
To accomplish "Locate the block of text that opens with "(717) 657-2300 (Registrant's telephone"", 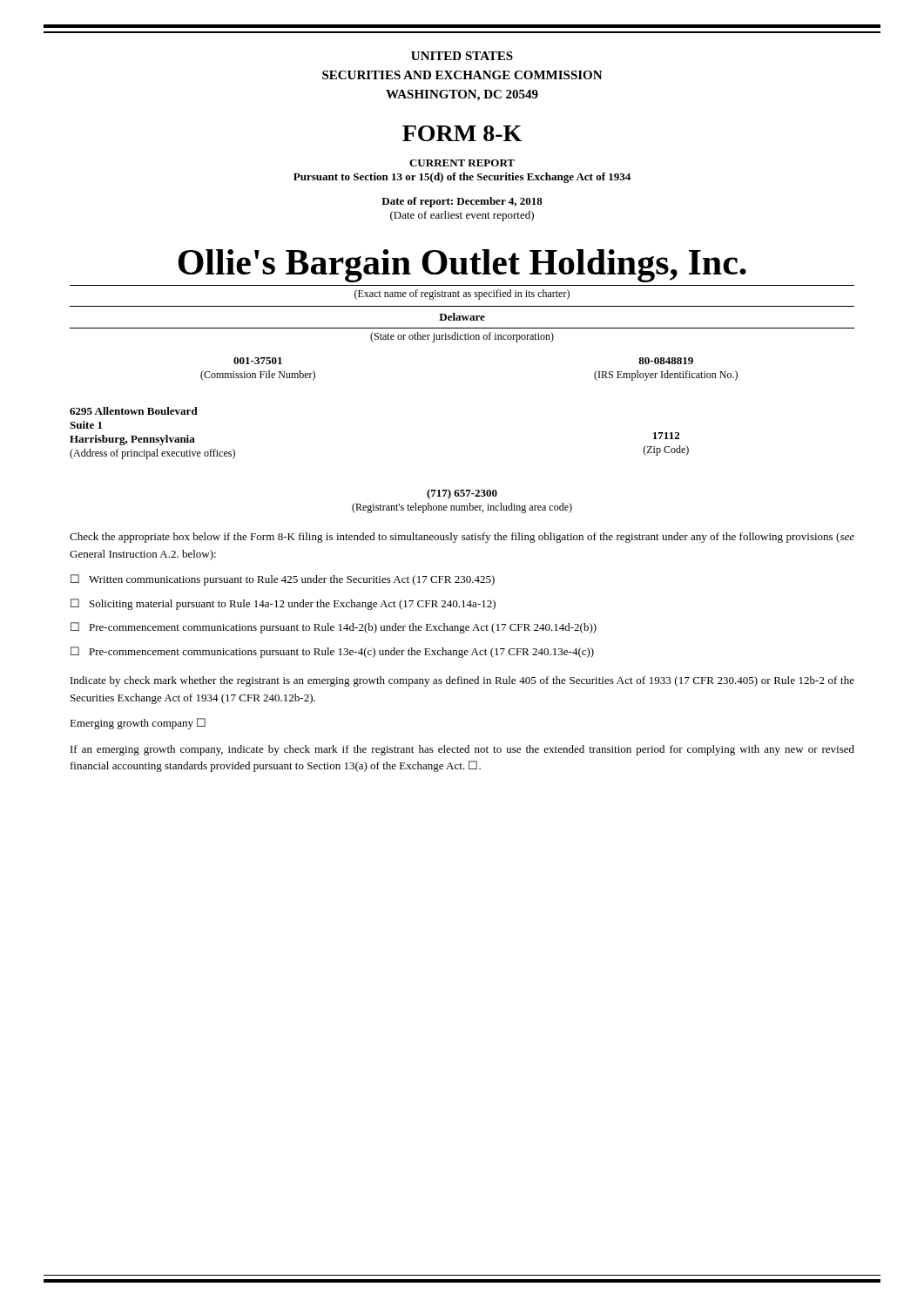I will tap(462, 500).
